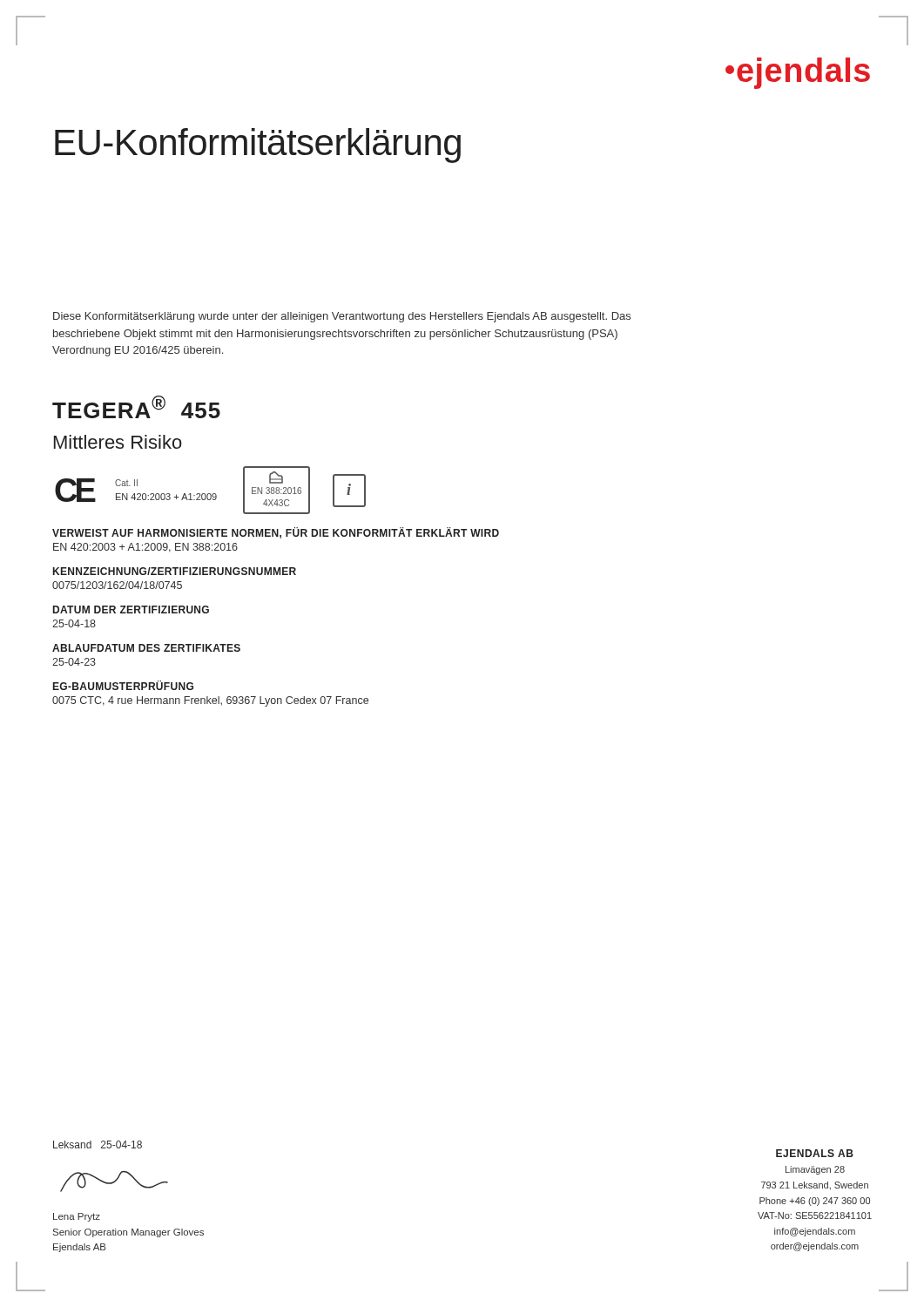Screen dimensions: 1307x924
Task: Find the logo
Action: pos(799,71)
